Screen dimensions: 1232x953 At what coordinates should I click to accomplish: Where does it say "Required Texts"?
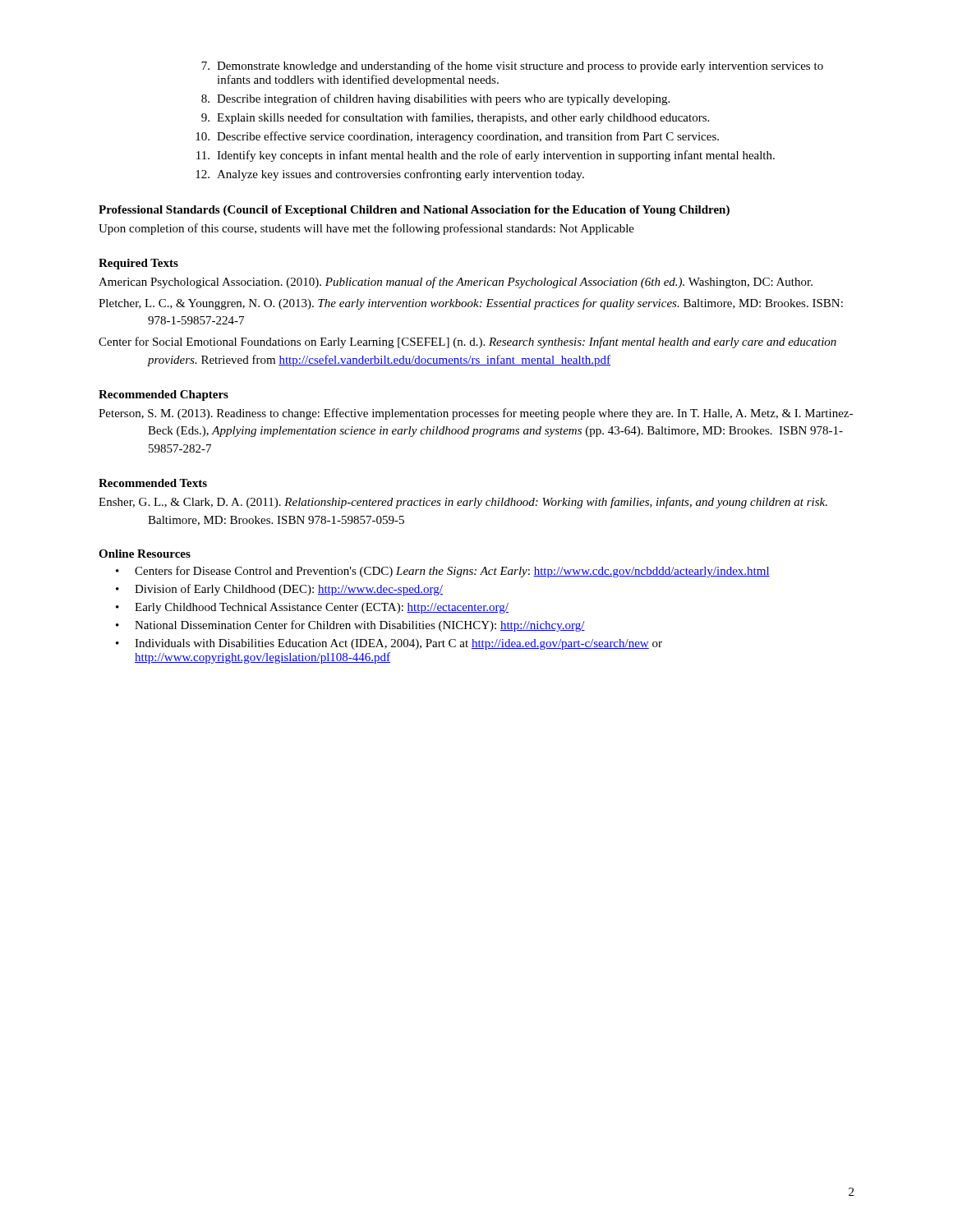(138, 263)
